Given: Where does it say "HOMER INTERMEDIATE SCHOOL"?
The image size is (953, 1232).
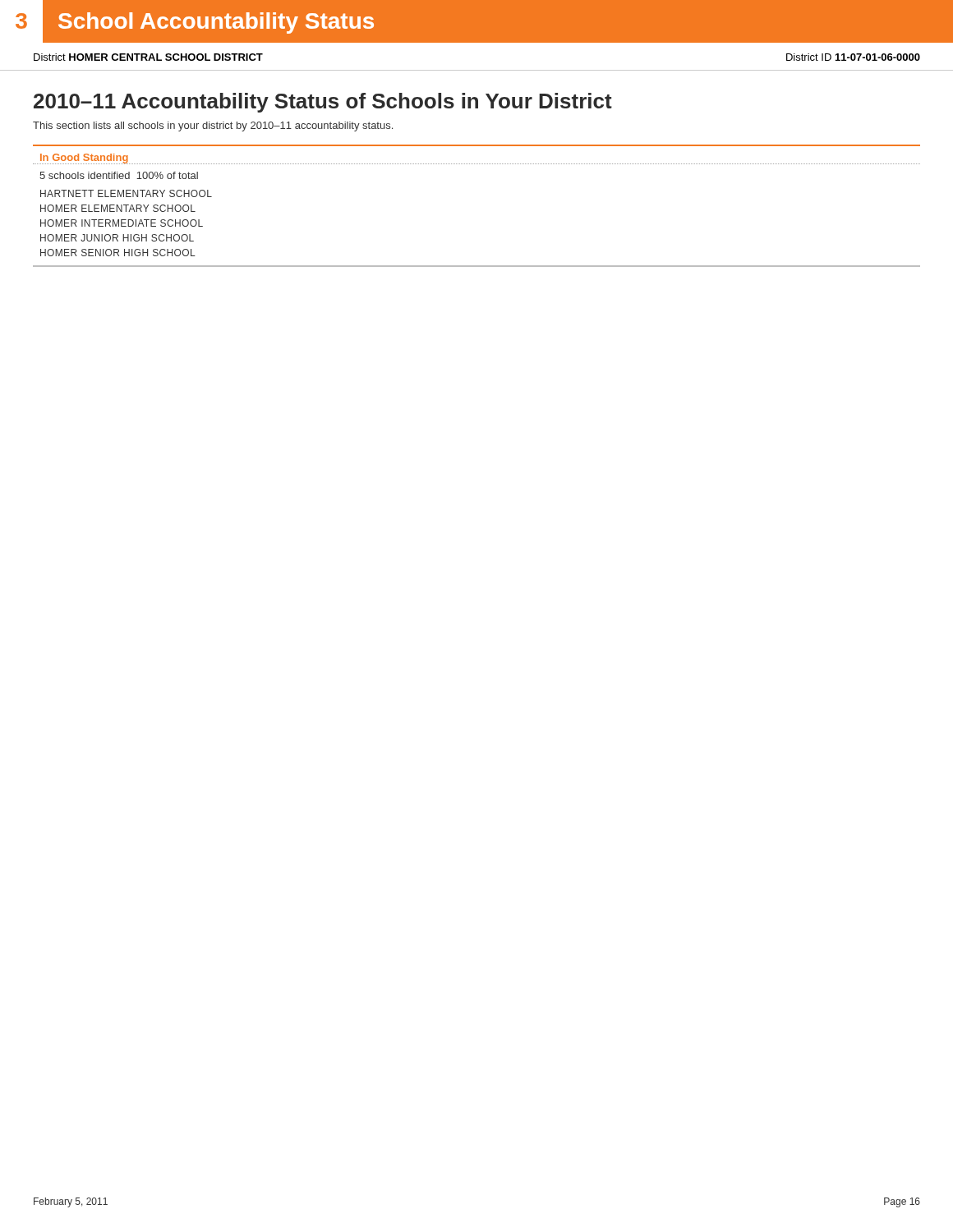Looking at the screenshot, I should click(x=121, y=223).
